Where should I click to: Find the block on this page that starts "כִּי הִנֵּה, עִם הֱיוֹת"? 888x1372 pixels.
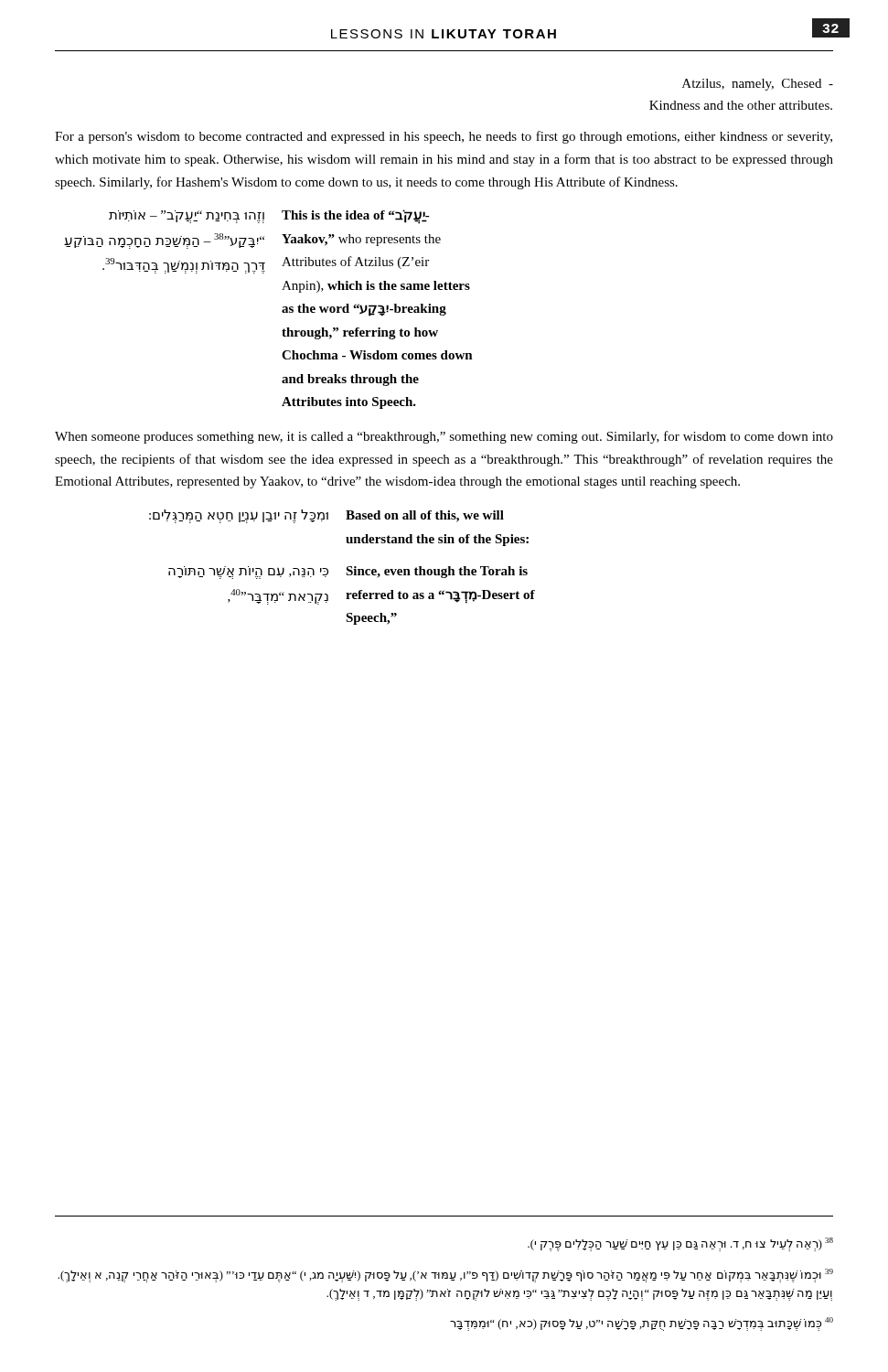coord(248,583)
